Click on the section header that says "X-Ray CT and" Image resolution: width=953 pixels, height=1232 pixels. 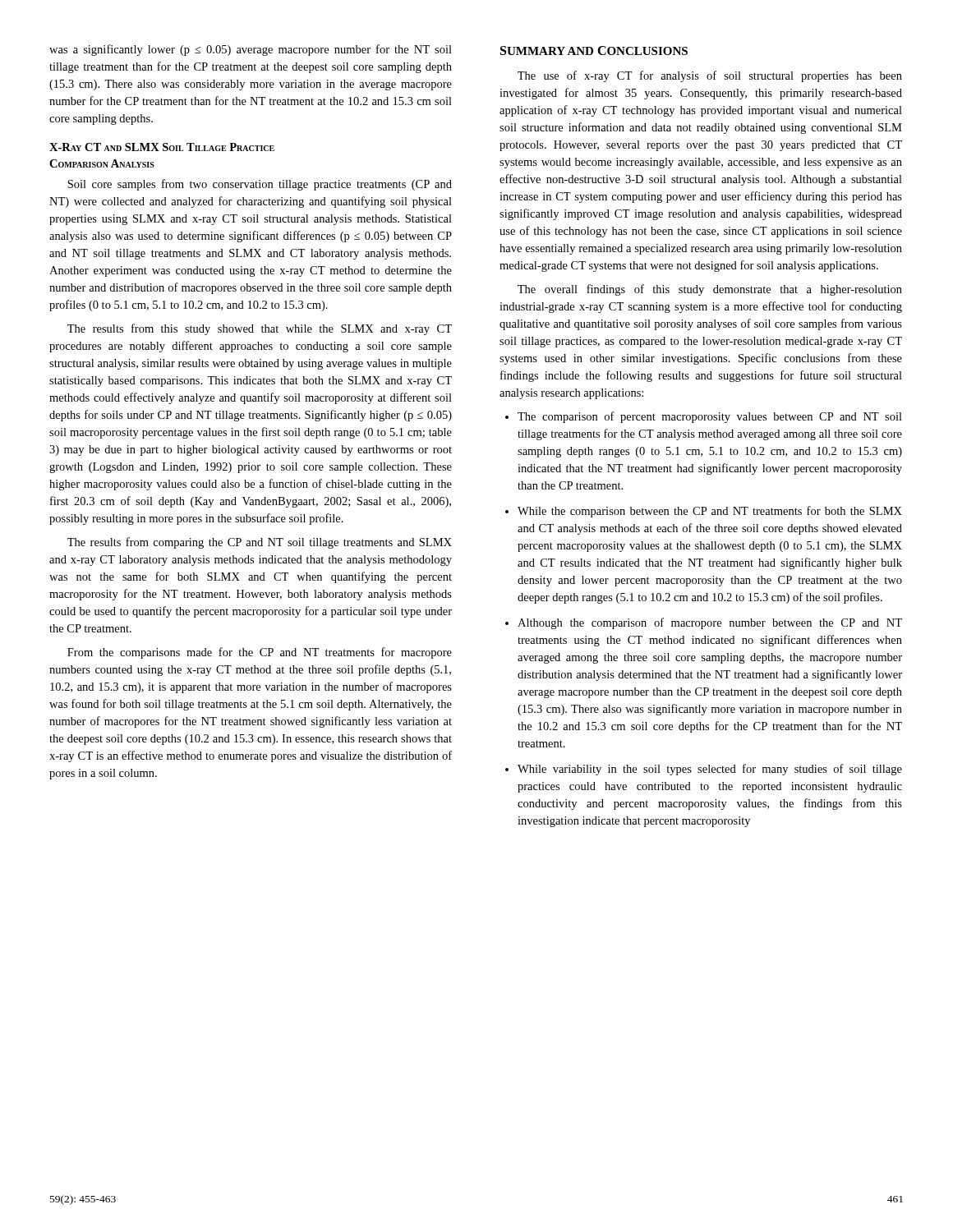[x=251, y=156]
